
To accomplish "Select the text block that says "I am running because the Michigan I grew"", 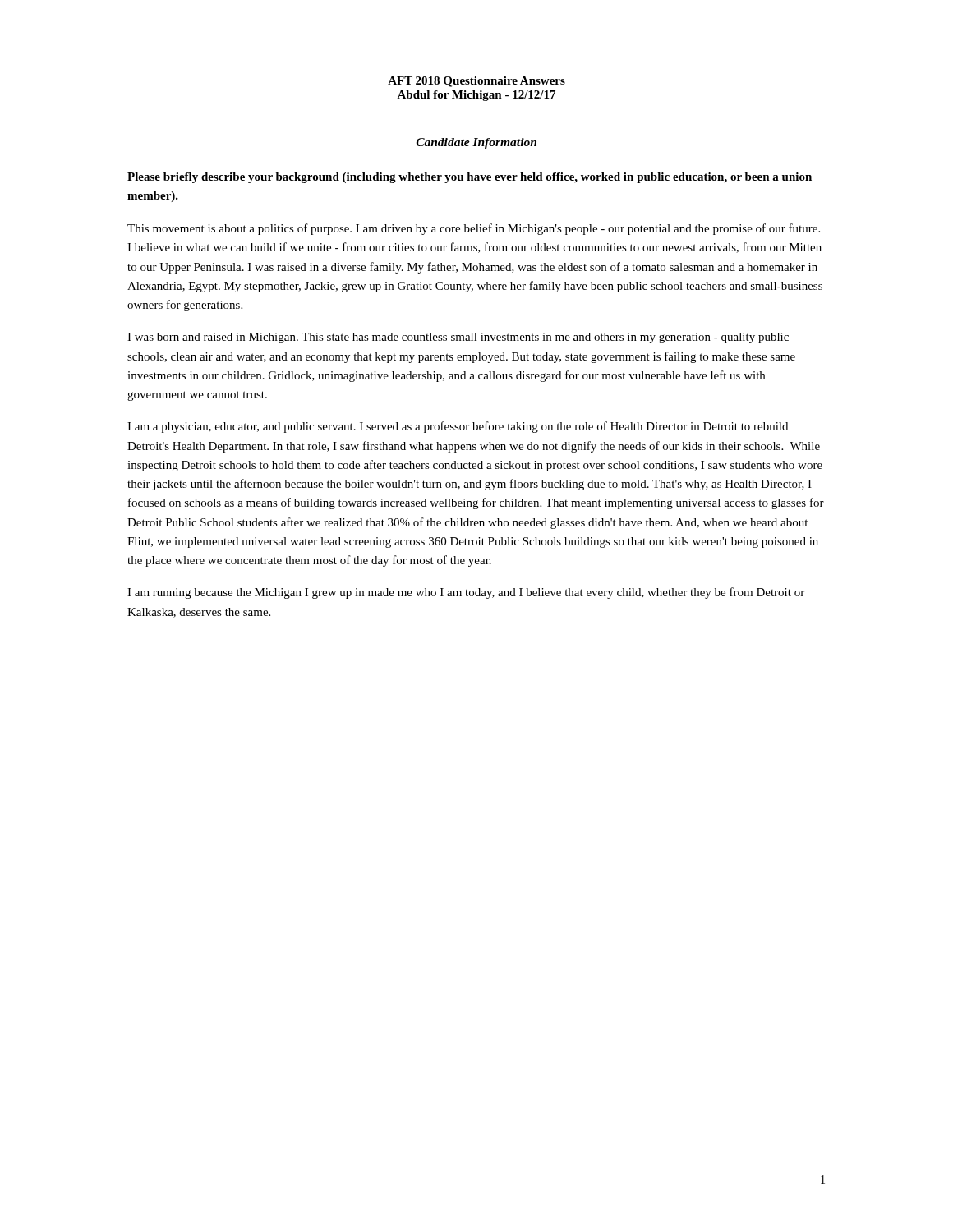I will click(x=466, y=602).
